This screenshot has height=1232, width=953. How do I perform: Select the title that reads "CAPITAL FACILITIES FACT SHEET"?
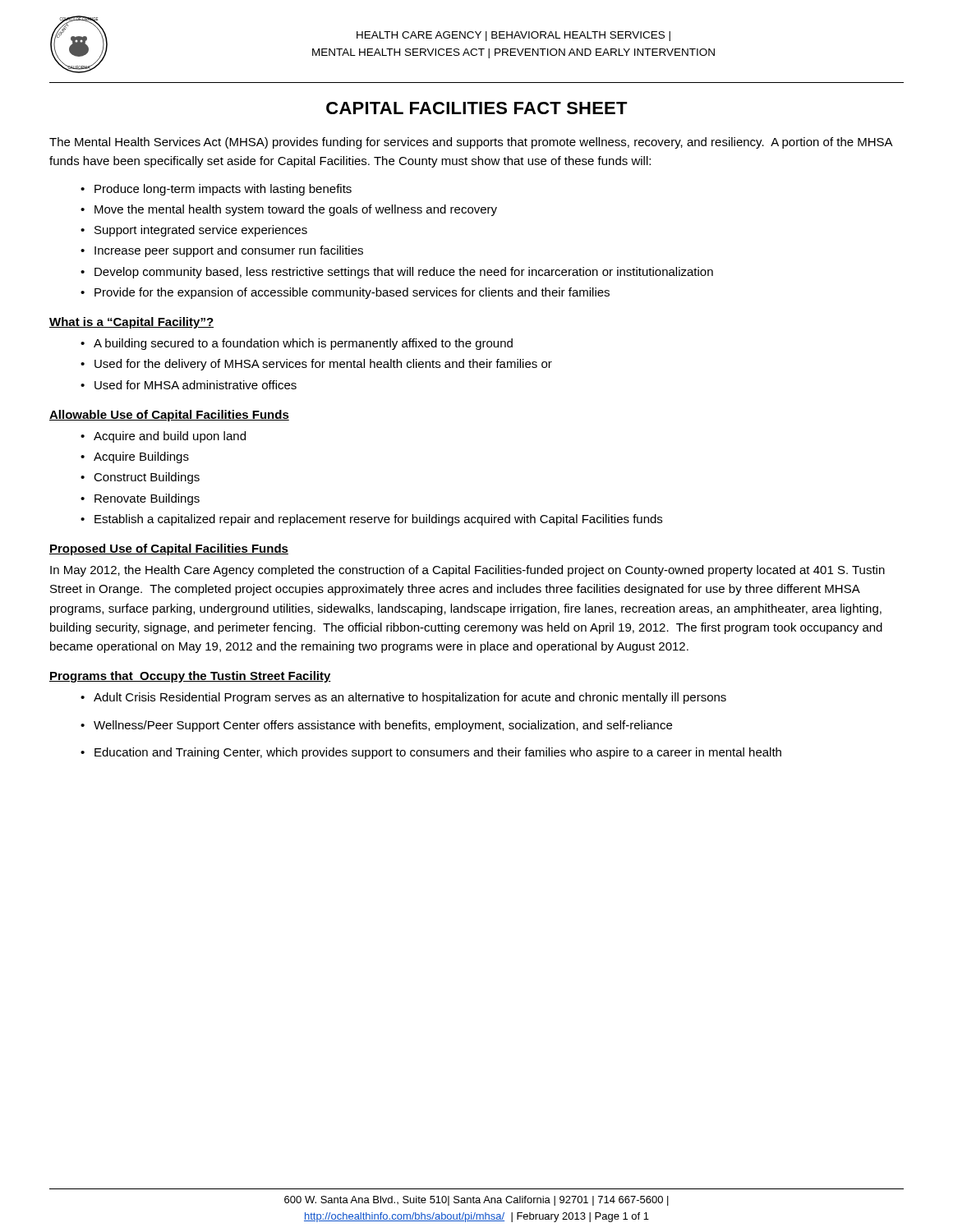476,108
